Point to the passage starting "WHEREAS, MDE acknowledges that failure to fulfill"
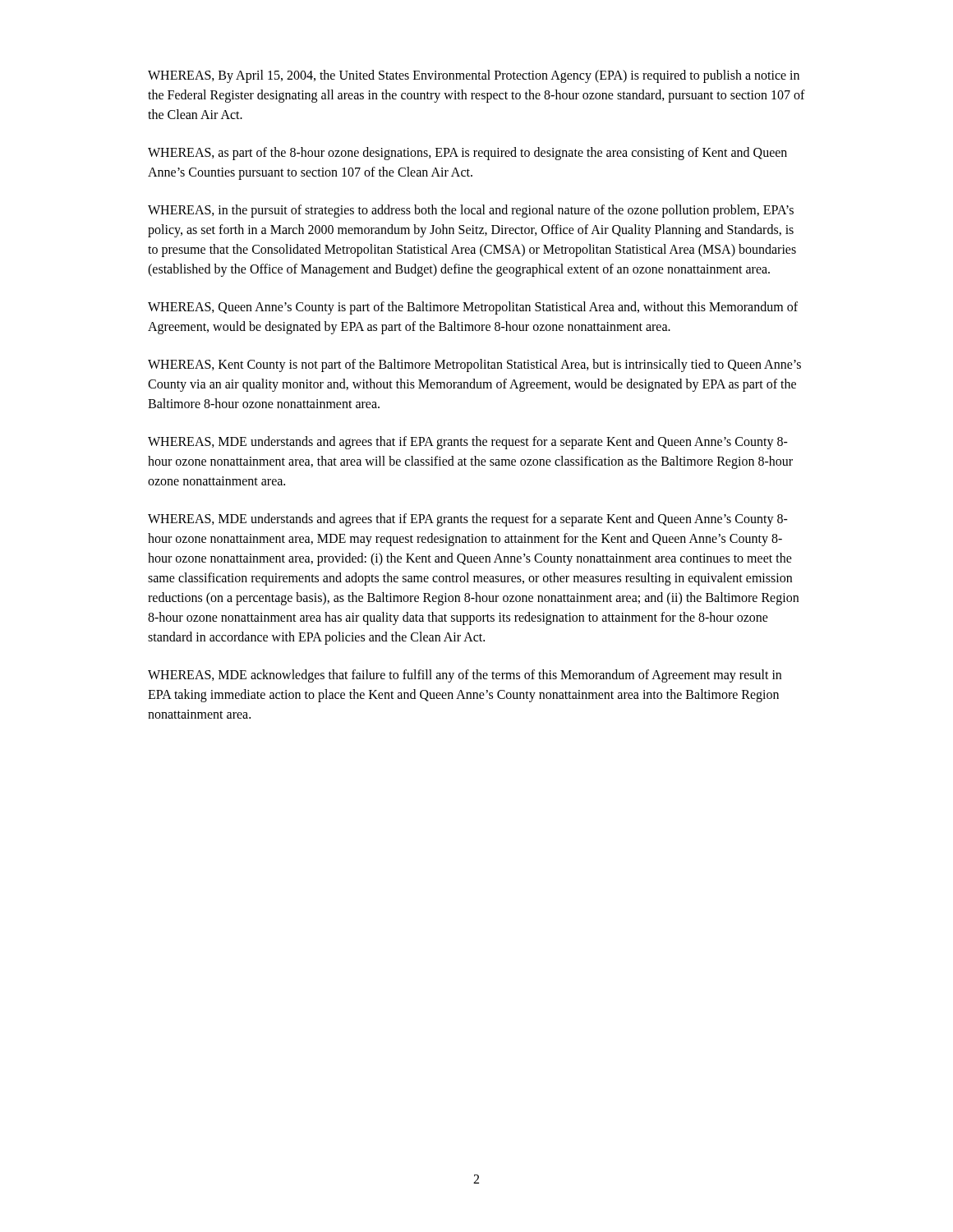Screen dimensions: 1232x953 click(465, 694)
